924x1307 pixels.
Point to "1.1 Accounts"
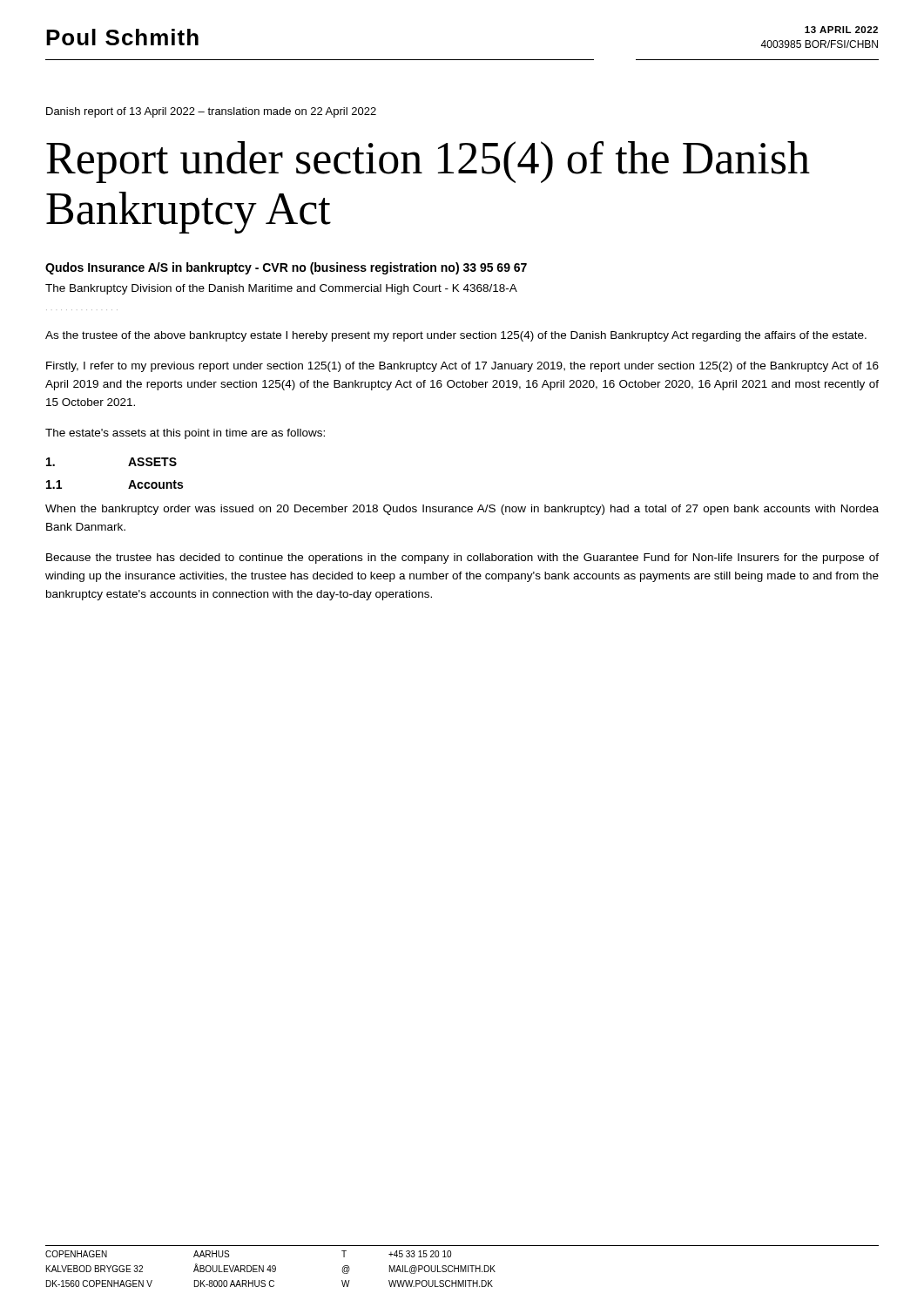(x=49, y=484)
